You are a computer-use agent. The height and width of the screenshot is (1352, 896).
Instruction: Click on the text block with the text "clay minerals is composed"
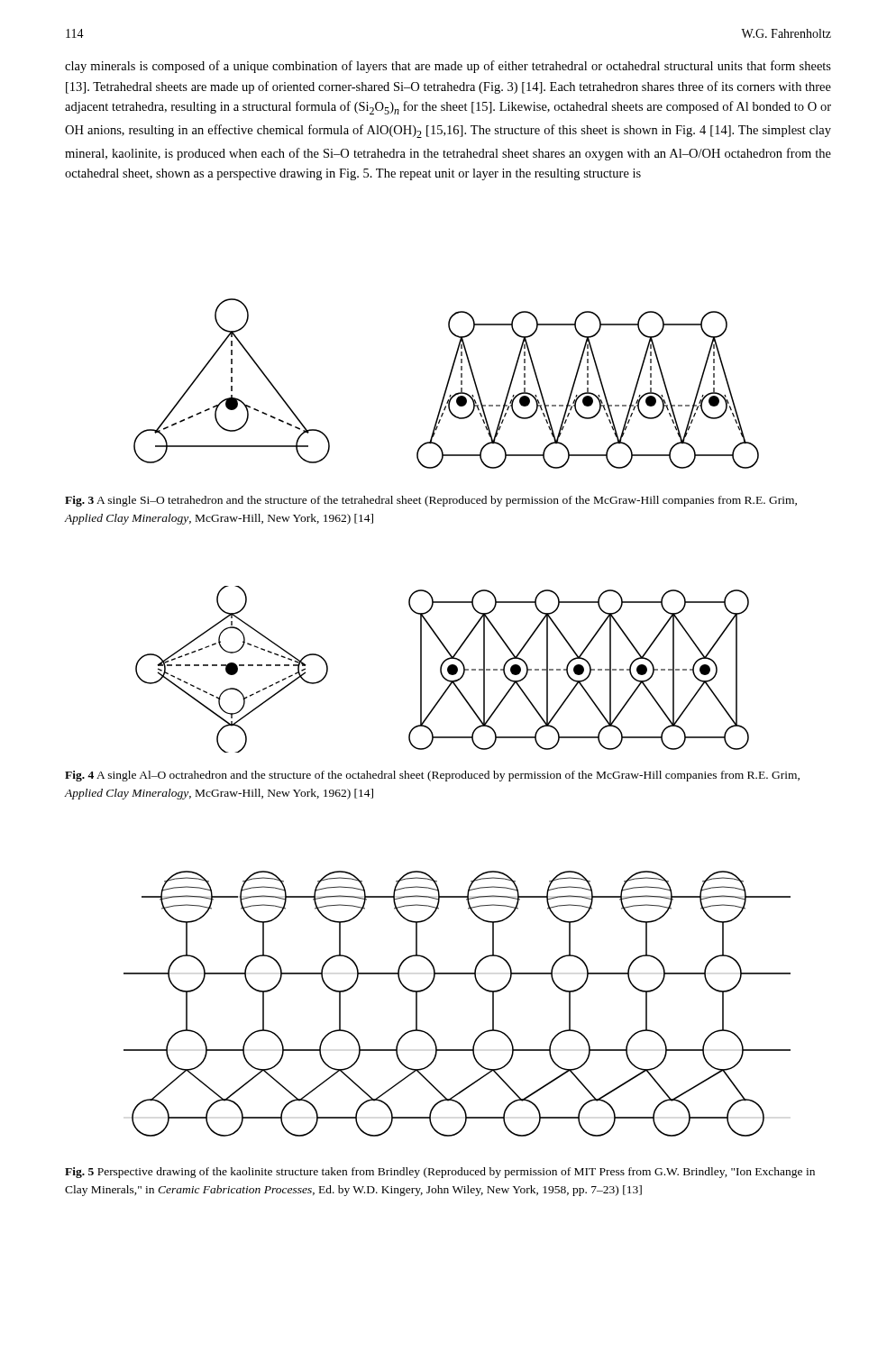[448, 120]
